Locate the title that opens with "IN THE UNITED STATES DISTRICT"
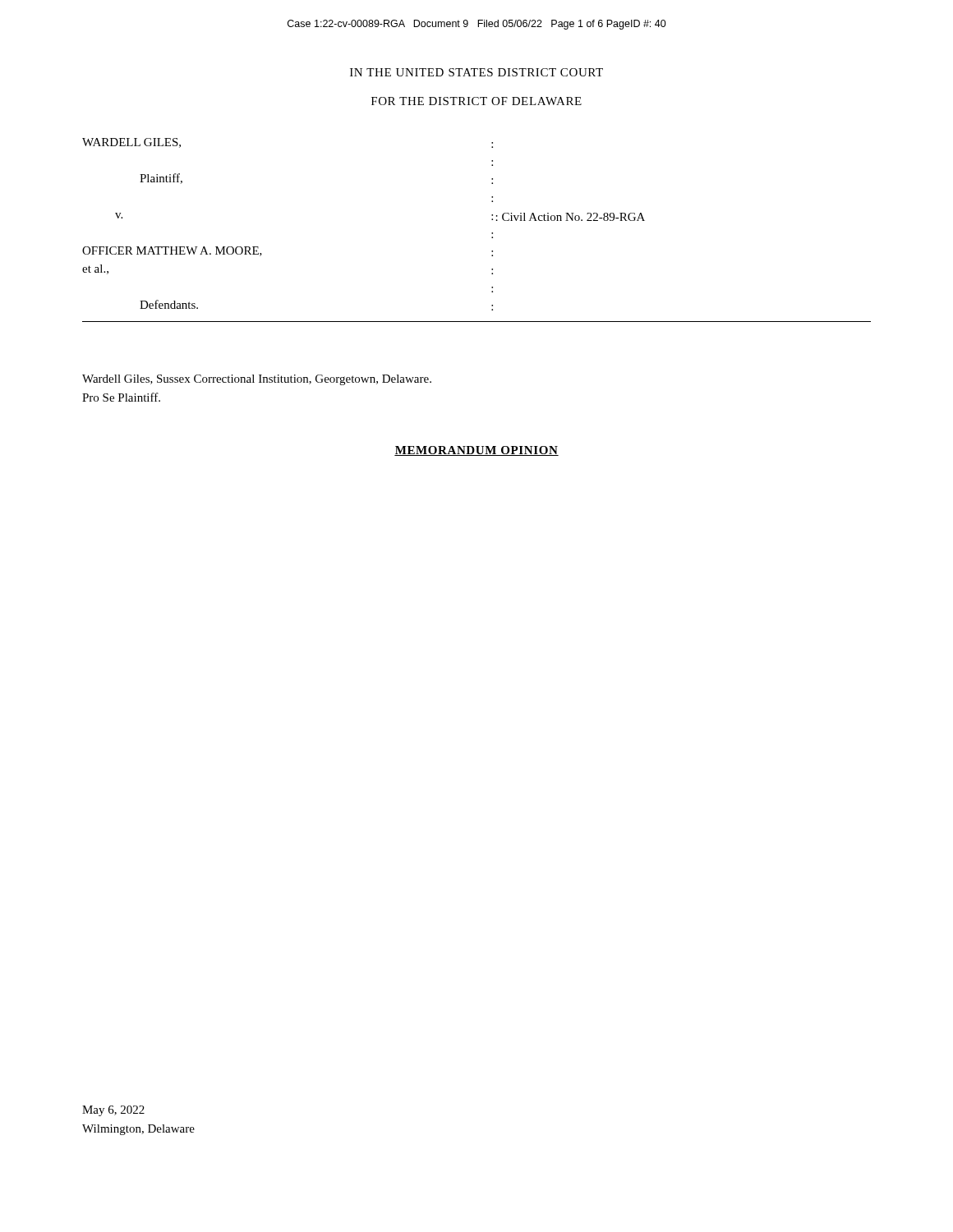Viewport: 953px width, 1232px height. tap(476, 72)
